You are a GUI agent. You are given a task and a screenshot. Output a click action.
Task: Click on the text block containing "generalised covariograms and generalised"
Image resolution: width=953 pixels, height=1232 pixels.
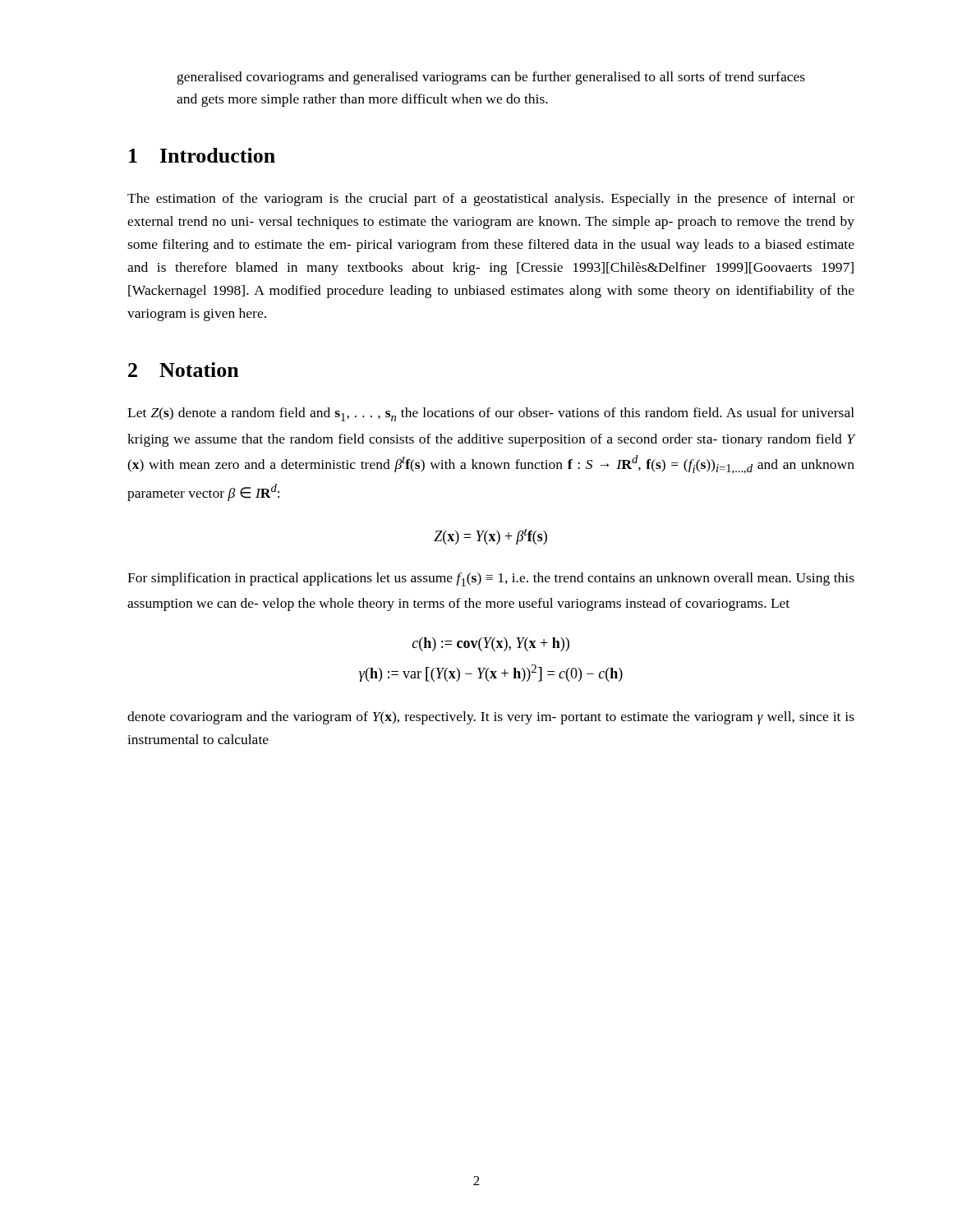coord(491,88)
